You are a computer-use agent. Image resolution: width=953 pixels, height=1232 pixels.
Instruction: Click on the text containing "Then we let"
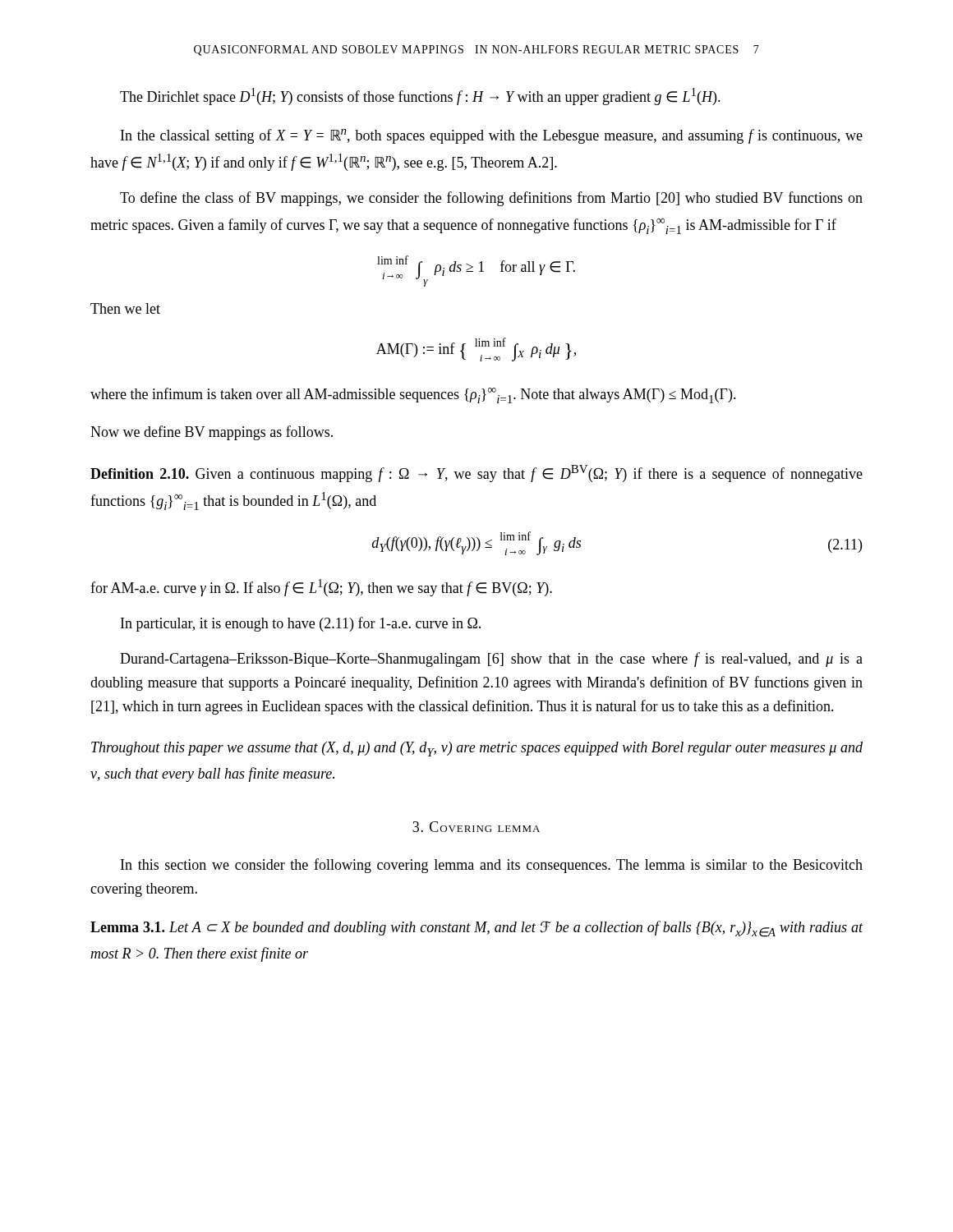pyautogui.click(x=125, y=309)
